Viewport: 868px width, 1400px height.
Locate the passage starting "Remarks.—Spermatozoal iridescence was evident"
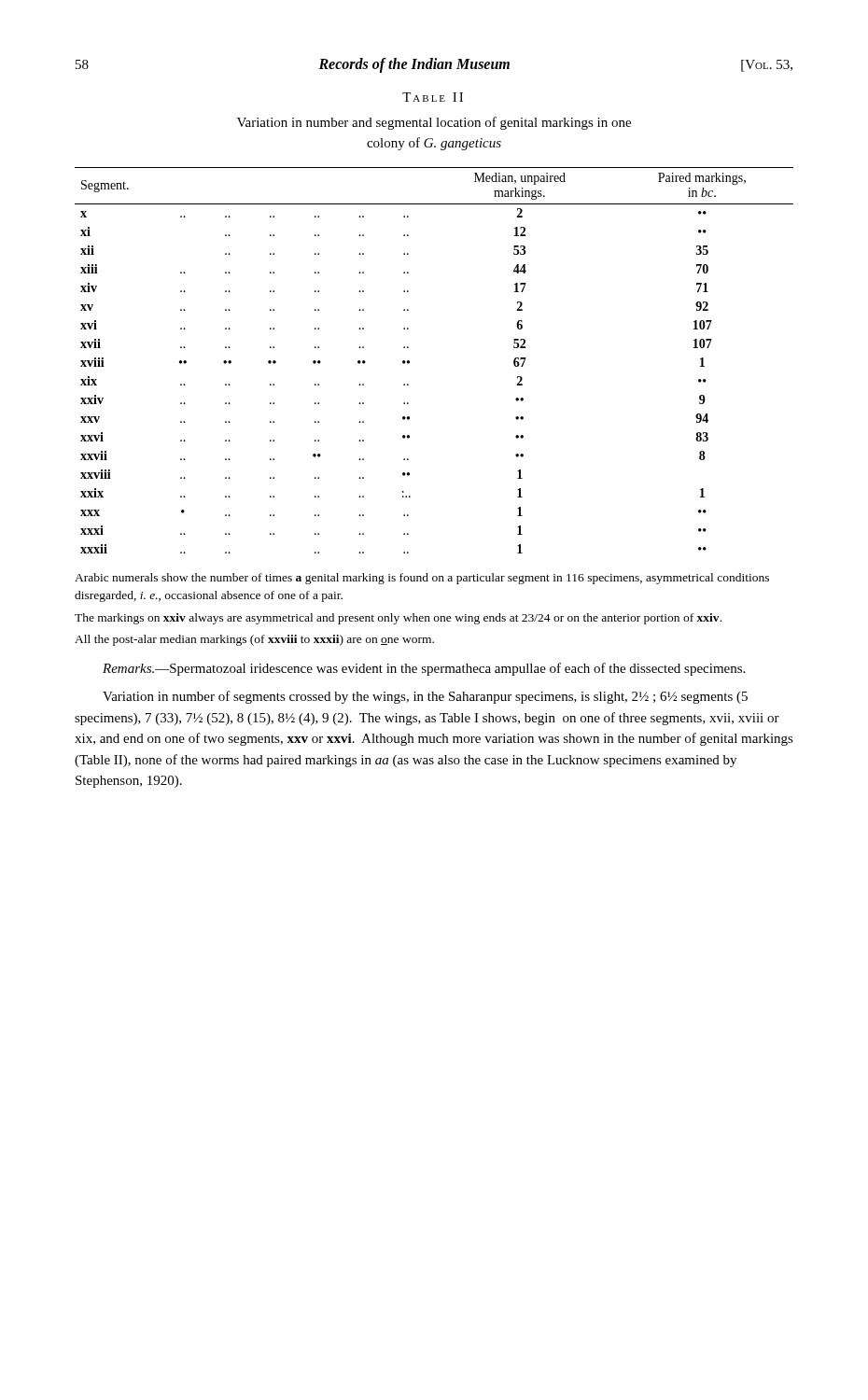click(x=424, y=668)
